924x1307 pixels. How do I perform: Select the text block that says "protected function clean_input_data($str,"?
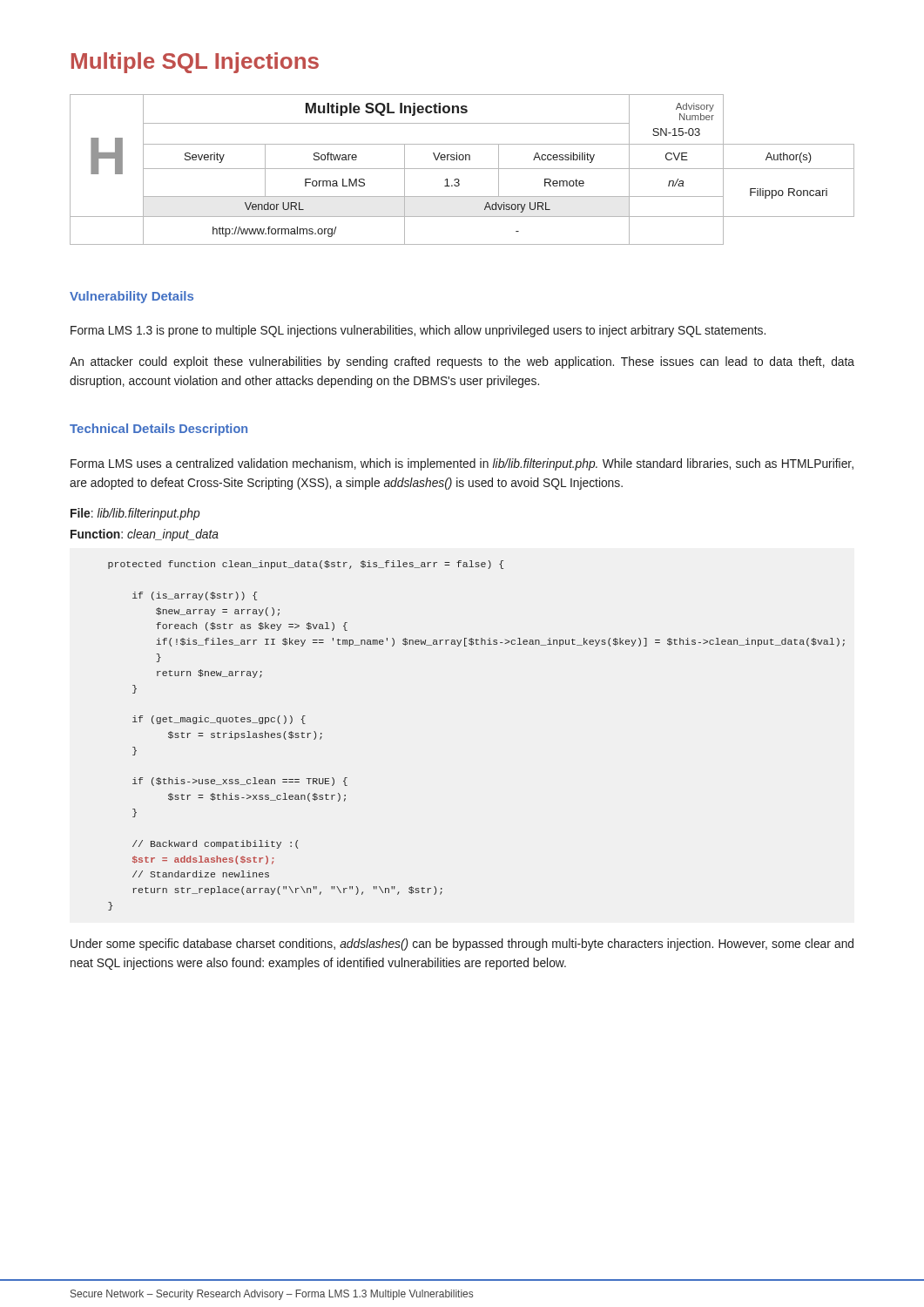point(306,565)
